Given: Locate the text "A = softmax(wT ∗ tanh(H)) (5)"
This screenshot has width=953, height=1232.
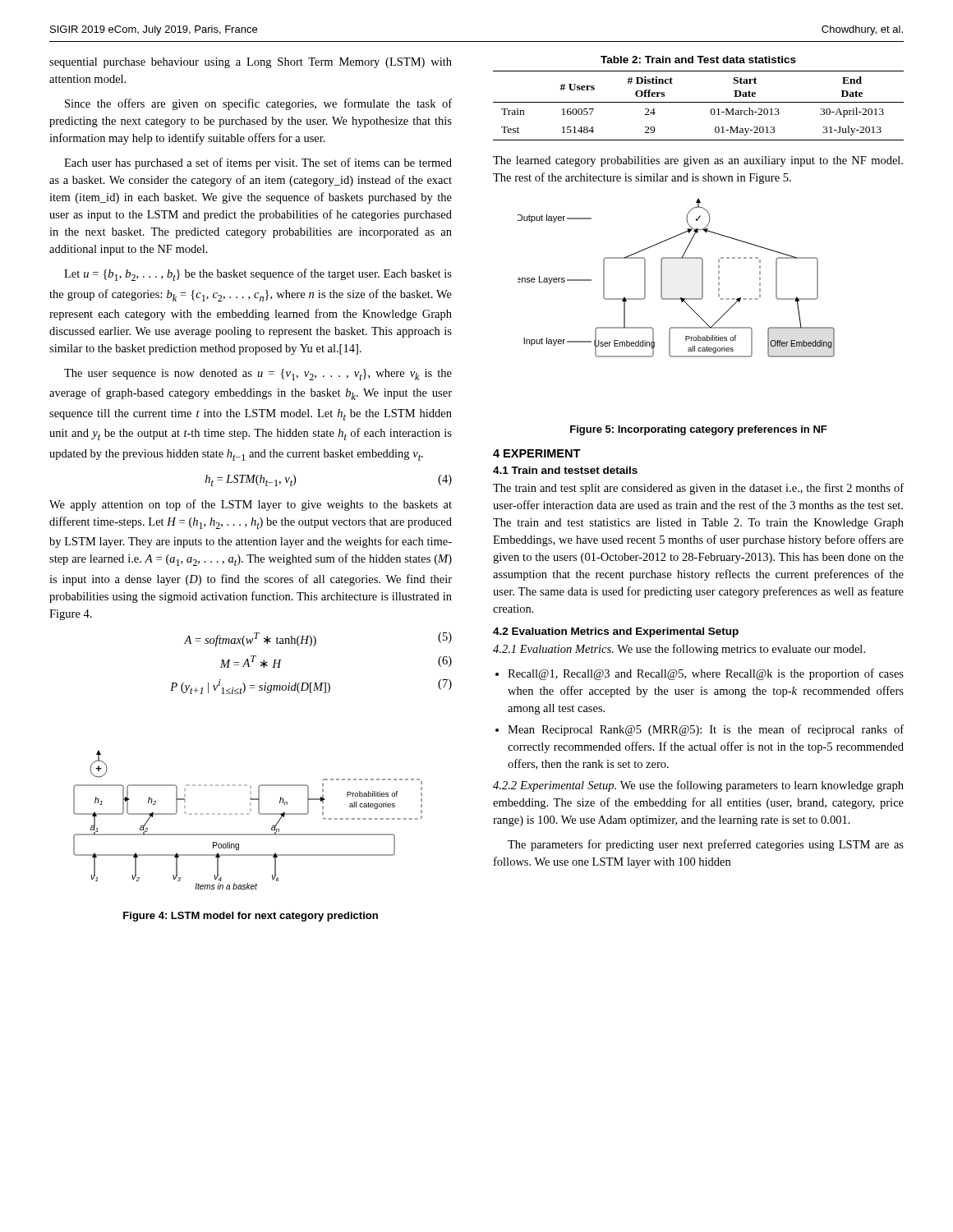Looking at the screenshot, I should (x=318, y=638).
